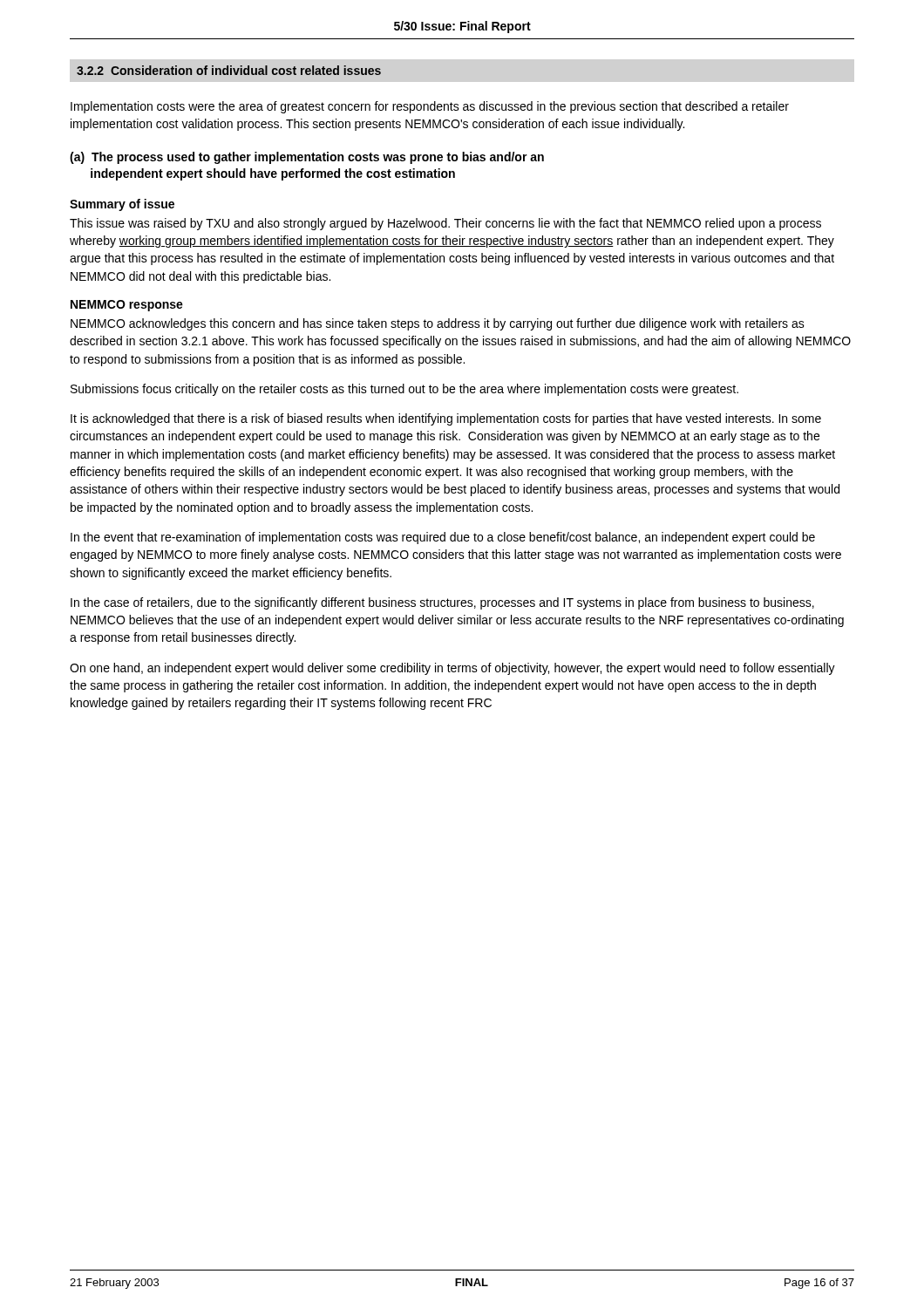924x1308 pixels.
Task: Select the section header with the text "(a) The process used to gather implementation"
Action: tap(307, 165)
